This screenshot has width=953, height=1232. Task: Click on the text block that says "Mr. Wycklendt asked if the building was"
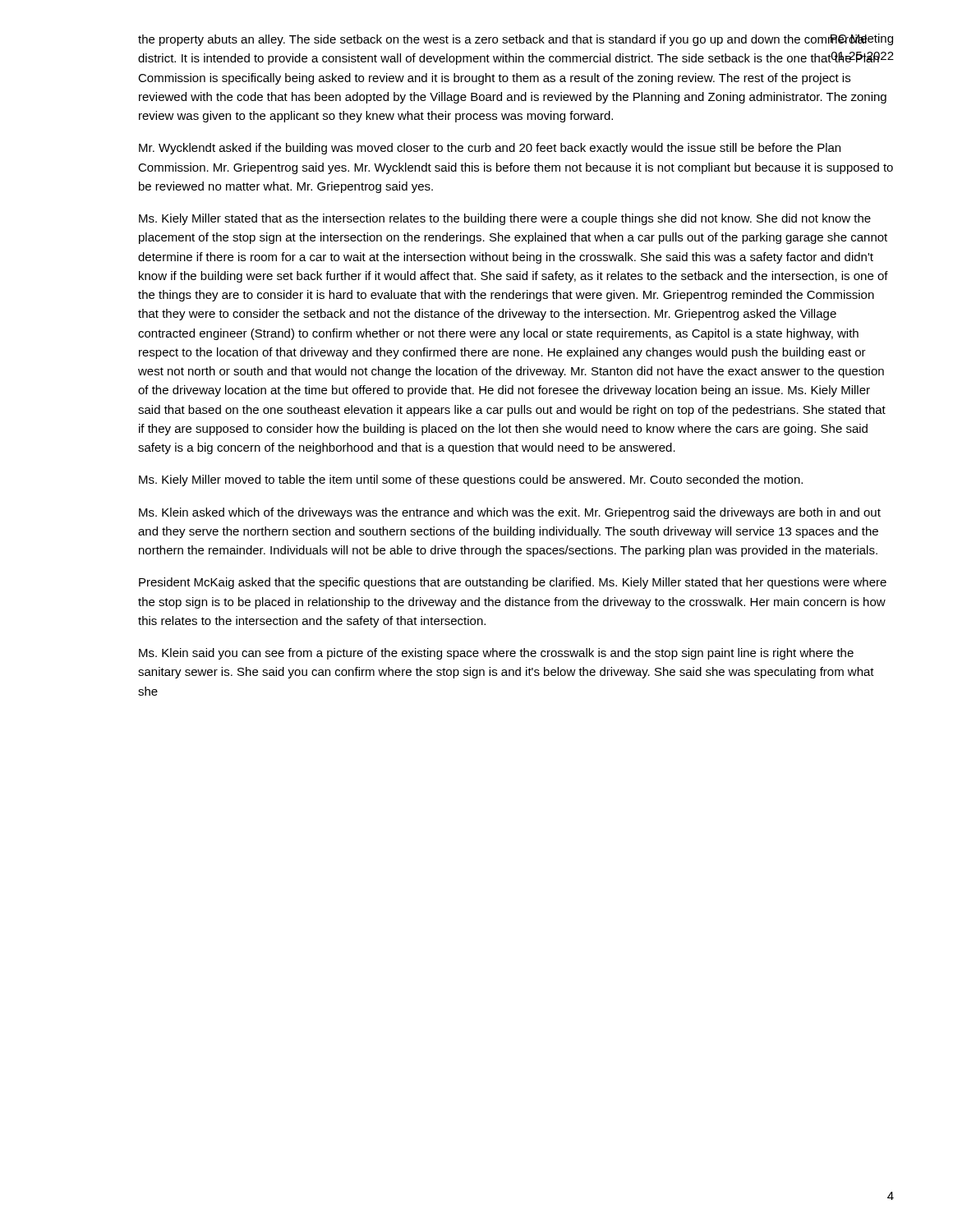pos(516,167)
